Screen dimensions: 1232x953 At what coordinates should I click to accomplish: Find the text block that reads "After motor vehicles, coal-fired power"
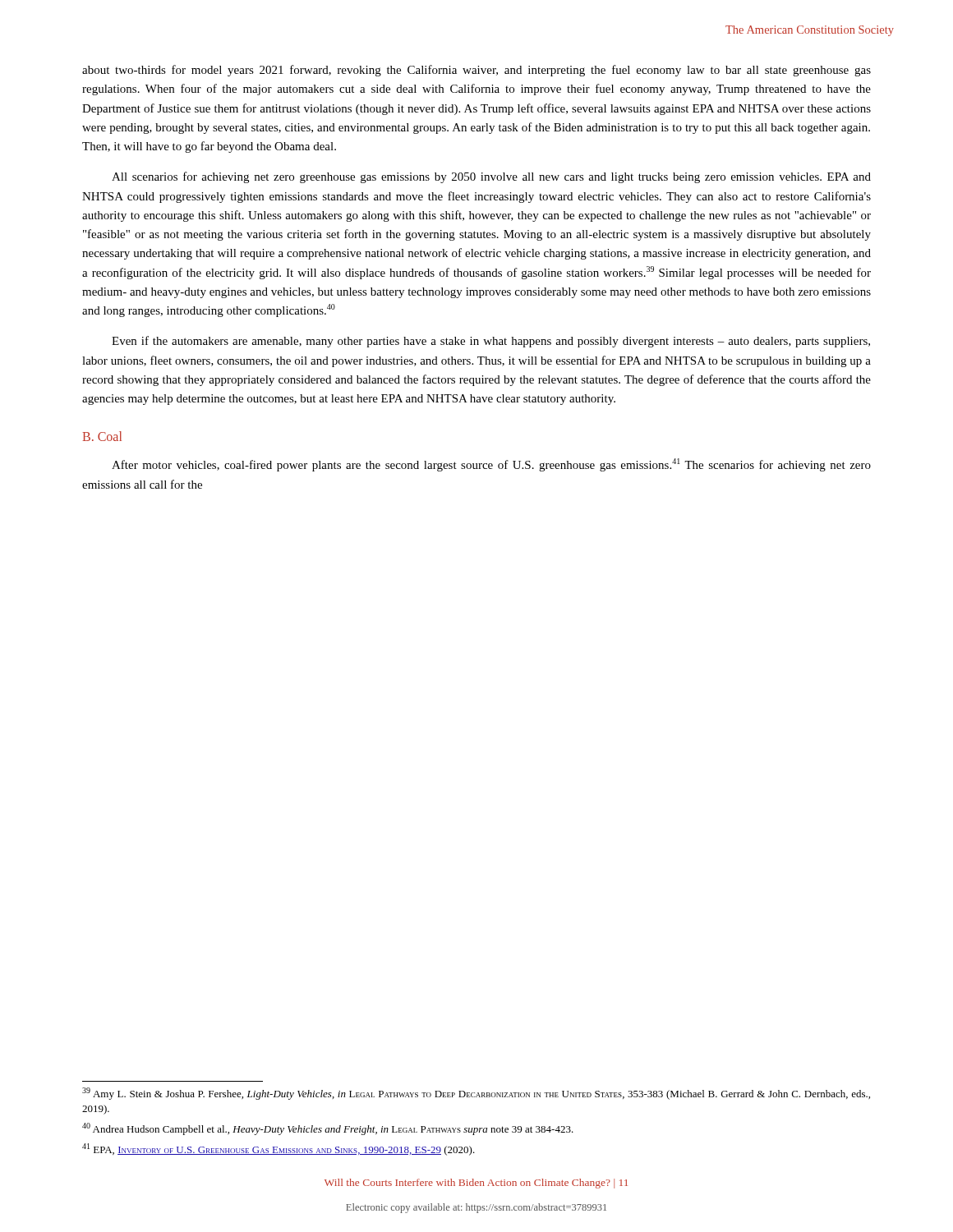pyautogui.click(x=476, y=474)
